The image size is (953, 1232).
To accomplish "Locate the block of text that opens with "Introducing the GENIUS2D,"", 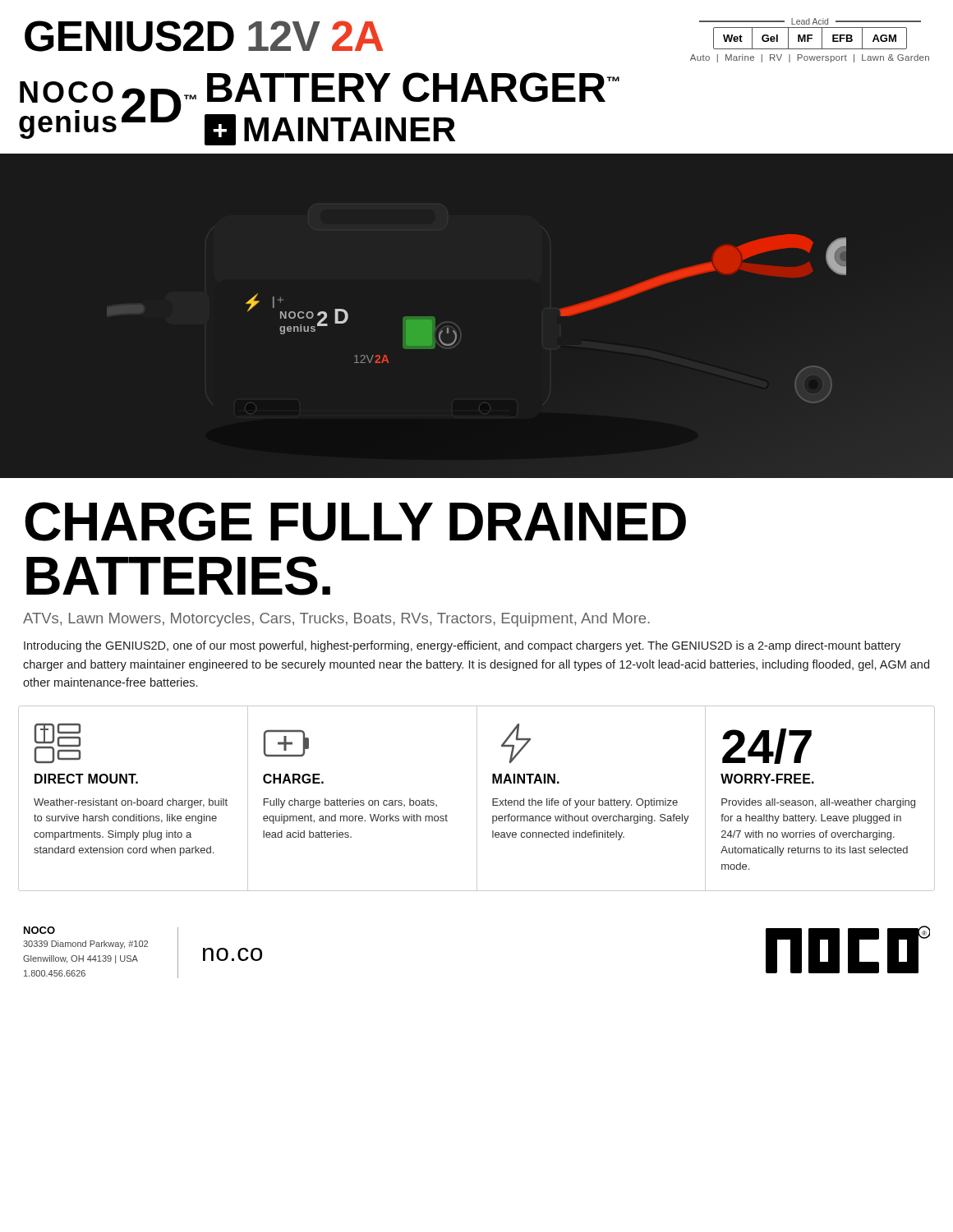I will point(476,664).
